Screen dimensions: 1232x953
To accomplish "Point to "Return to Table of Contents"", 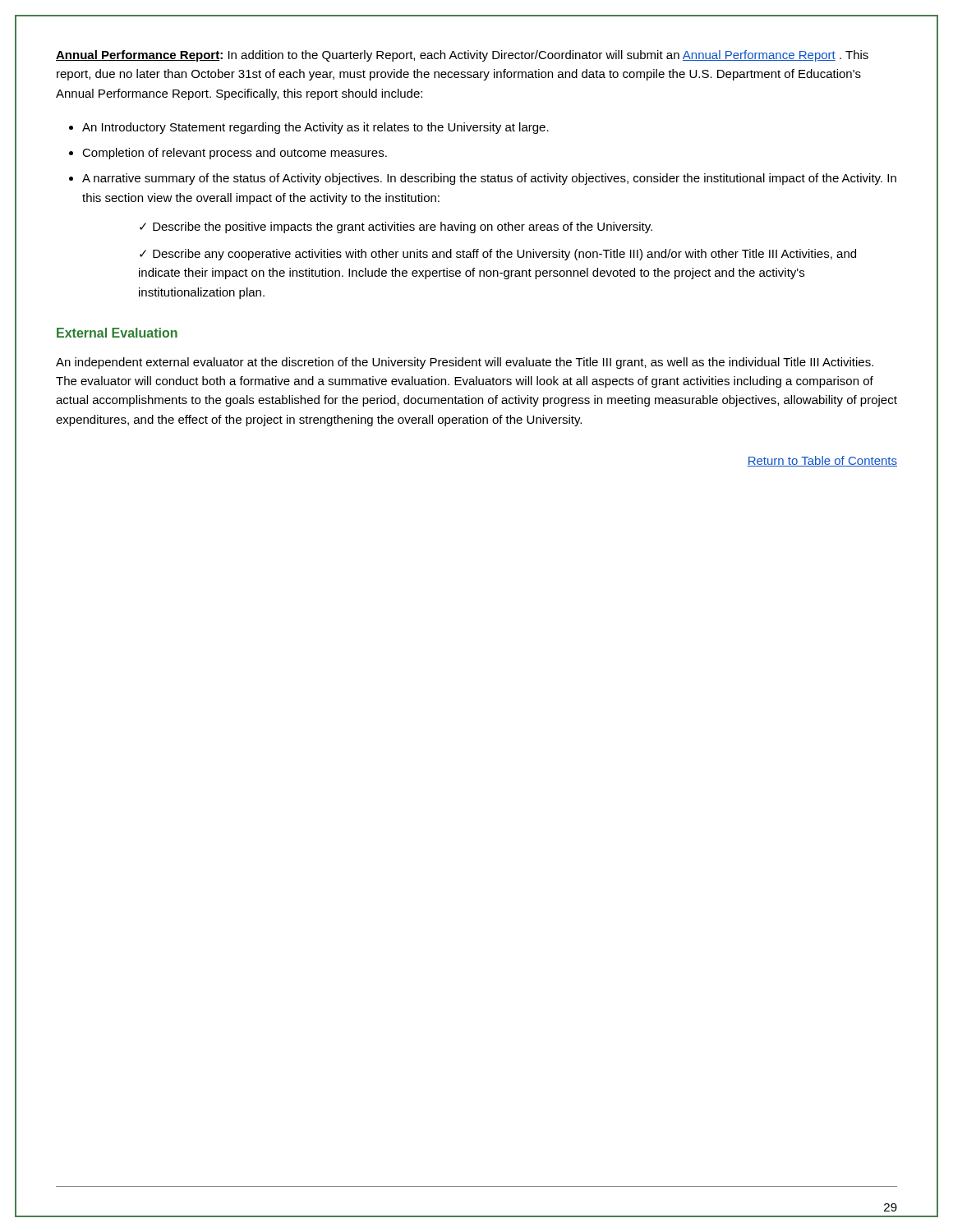I will 822,460.
